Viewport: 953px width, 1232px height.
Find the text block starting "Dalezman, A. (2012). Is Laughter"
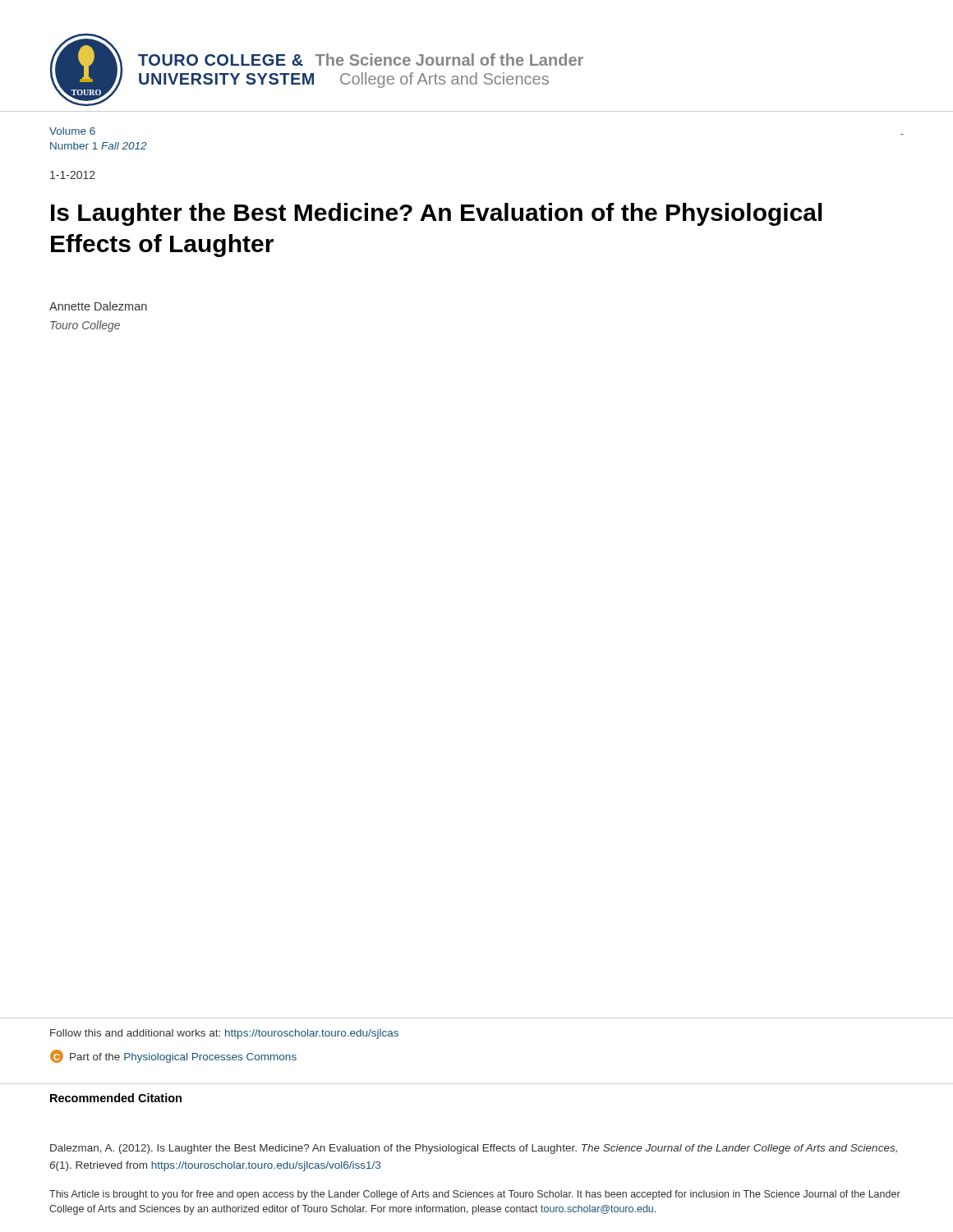pyautogui.click(x=474, y=1157)
